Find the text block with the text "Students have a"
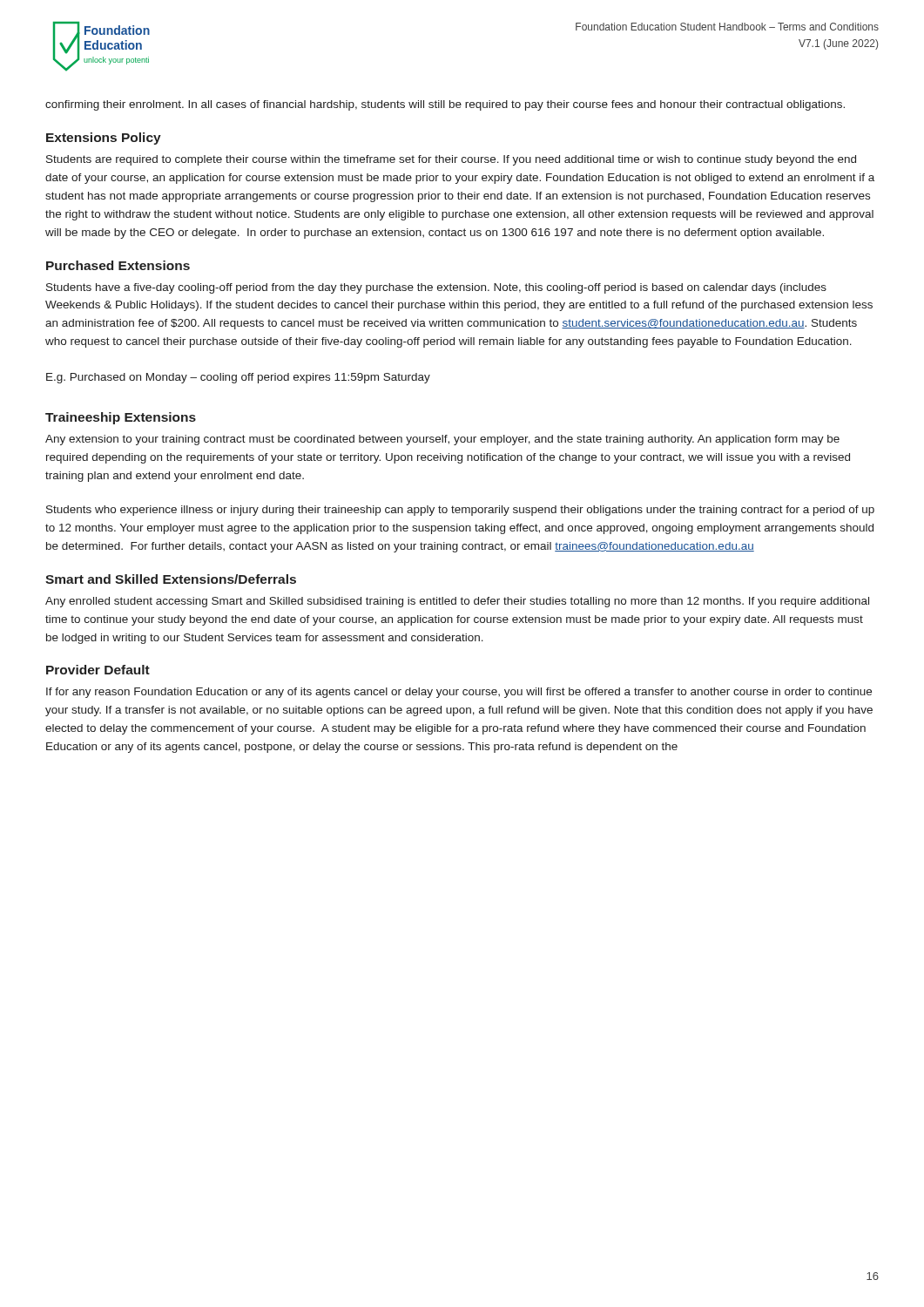924x1307 pixels. [459, 314]
